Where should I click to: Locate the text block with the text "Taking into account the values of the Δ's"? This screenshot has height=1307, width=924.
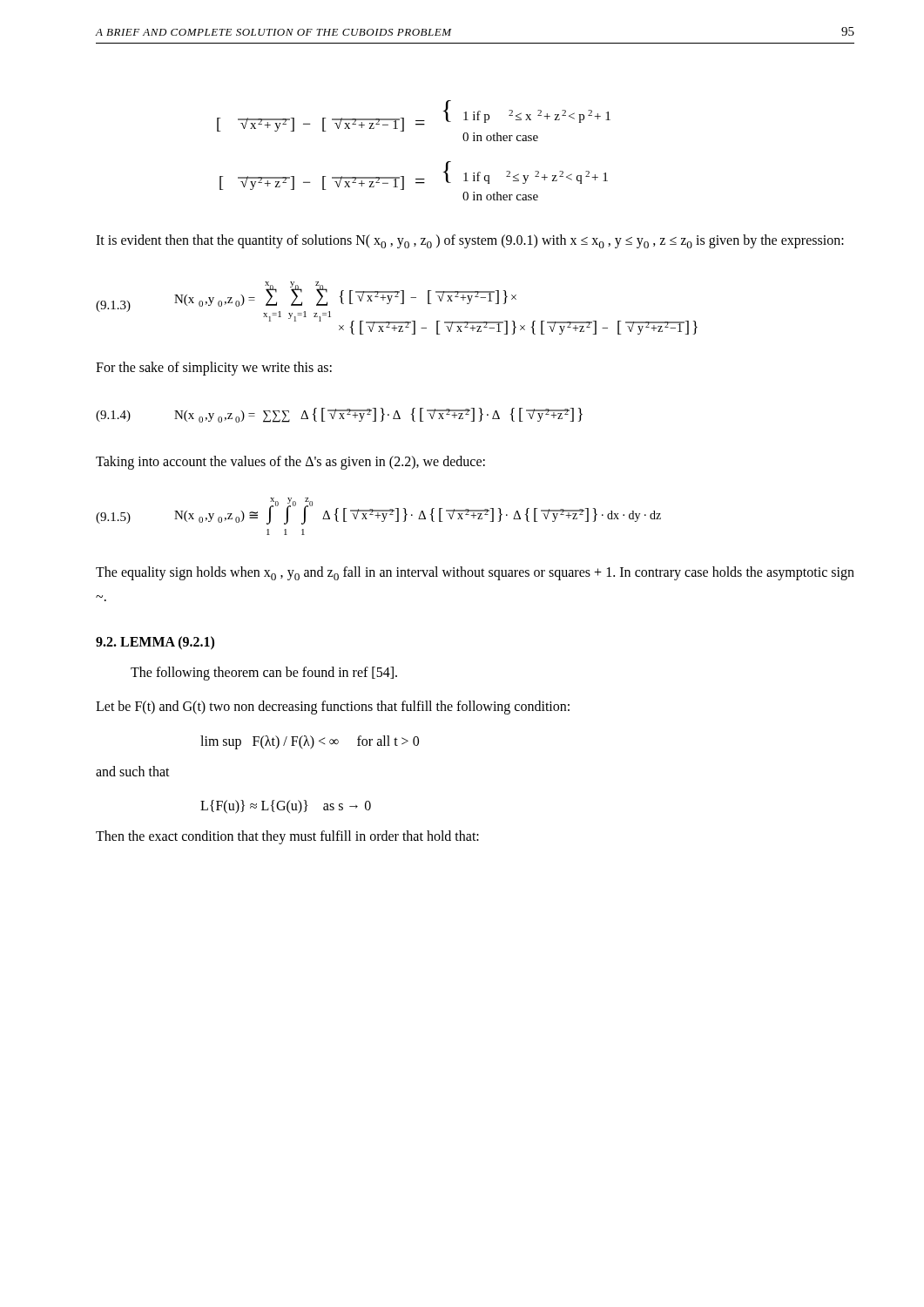291,461
